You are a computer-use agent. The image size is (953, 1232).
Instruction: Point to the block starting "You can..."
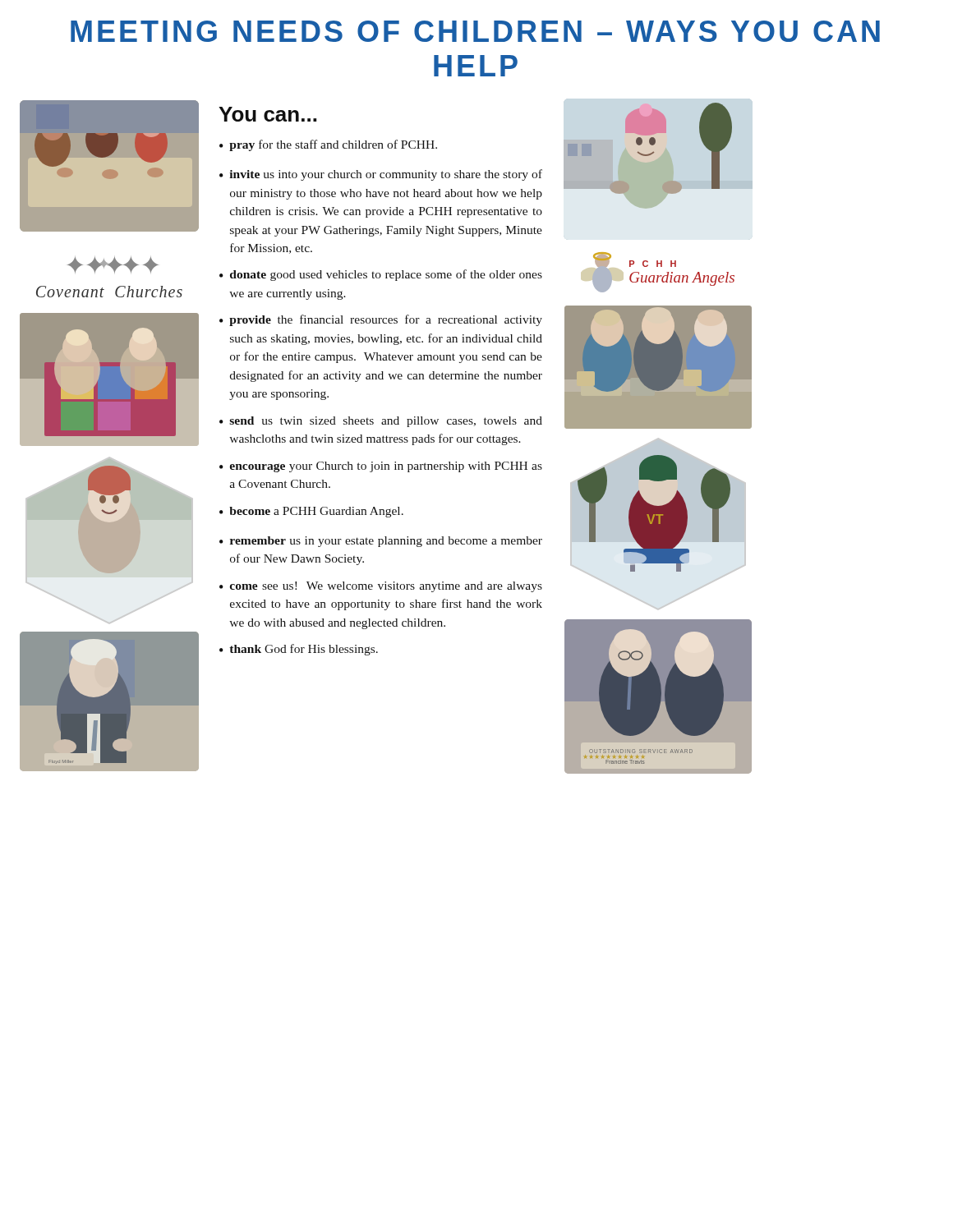pos(268,114)
